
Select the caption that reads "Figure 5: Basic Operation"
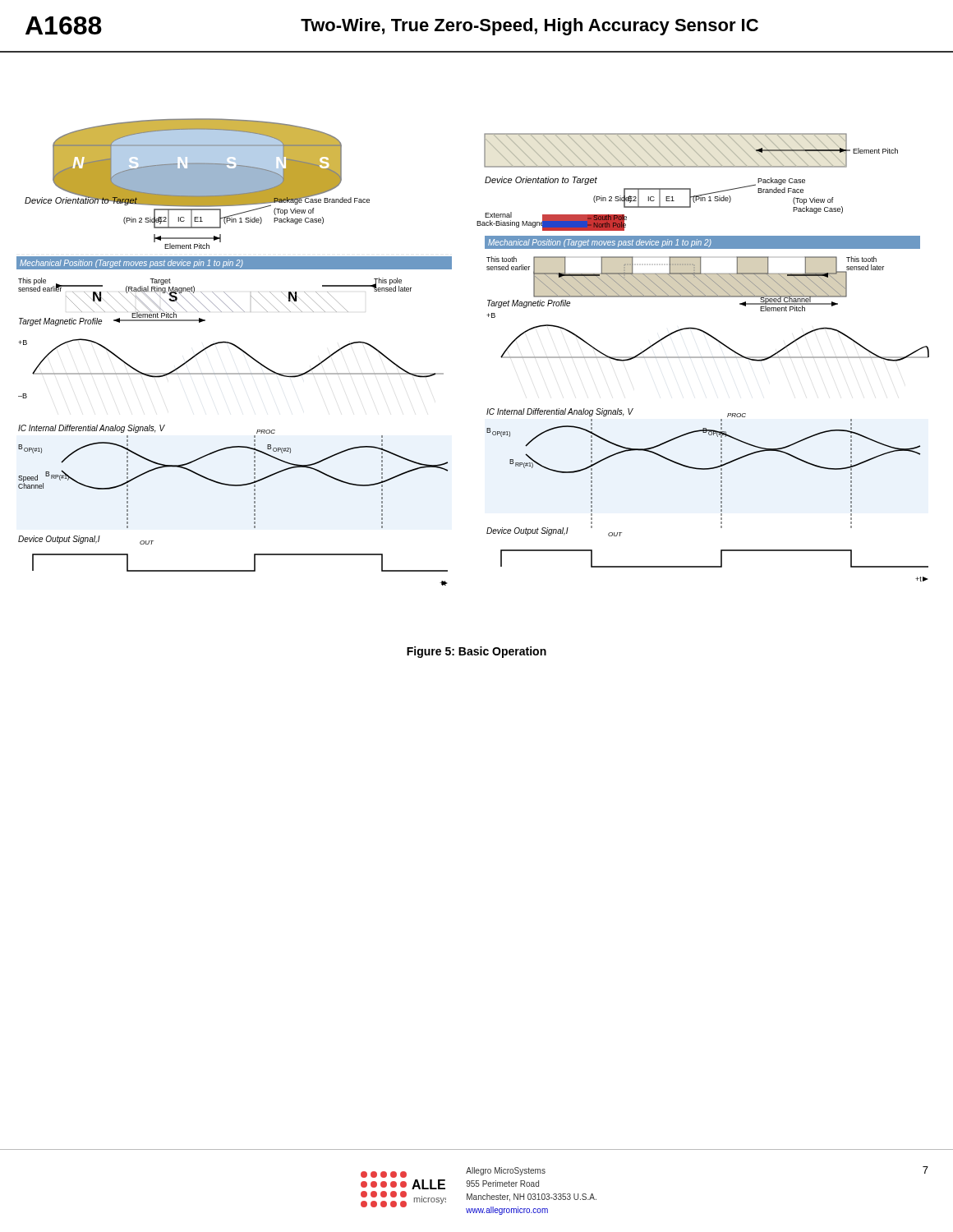click(476, 651)
